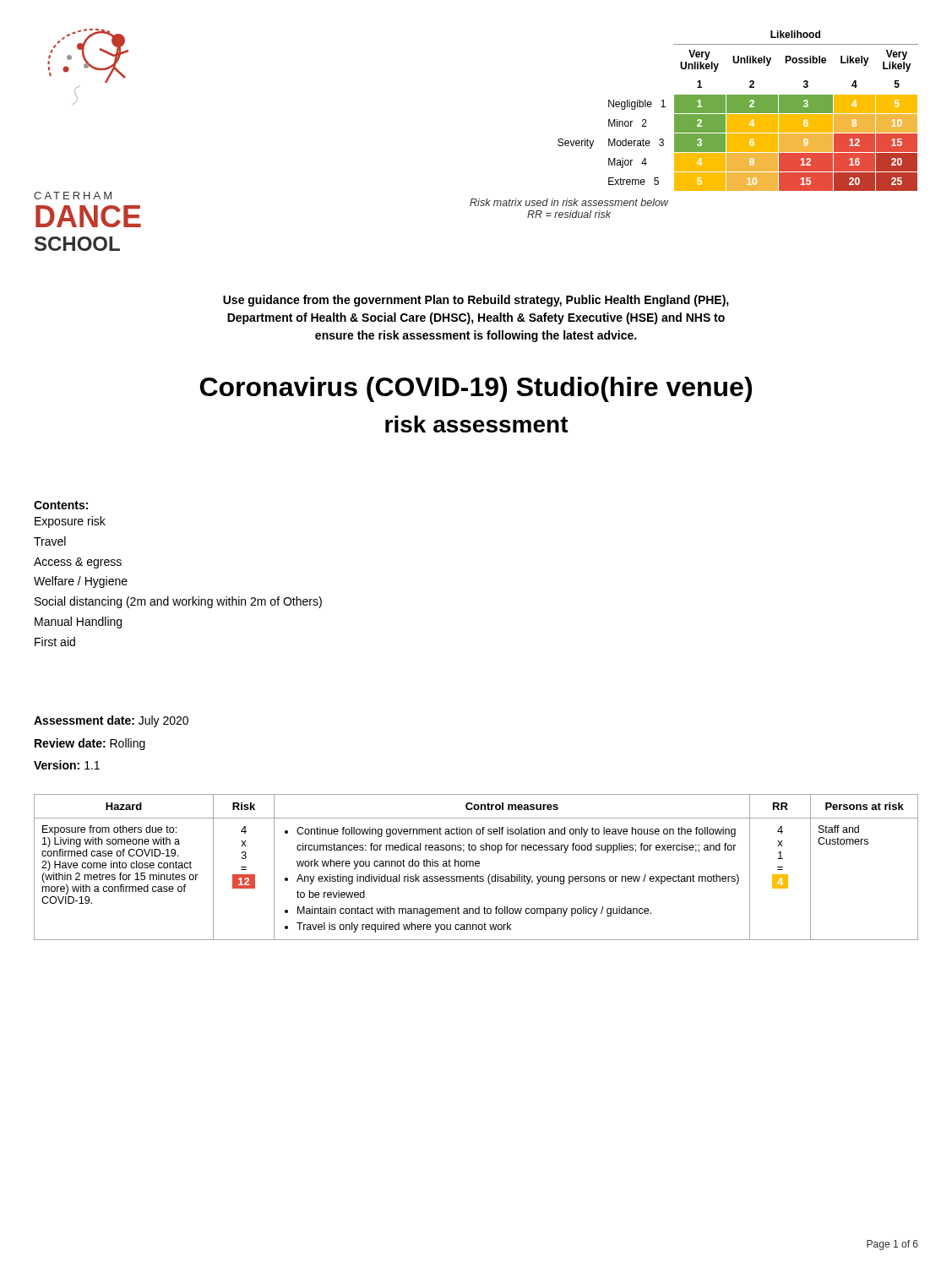
Task: Click on the text block starting "Coronavirus (COVID-19) Studio(hire venue) risk assessment"
Action: [476, 405]
